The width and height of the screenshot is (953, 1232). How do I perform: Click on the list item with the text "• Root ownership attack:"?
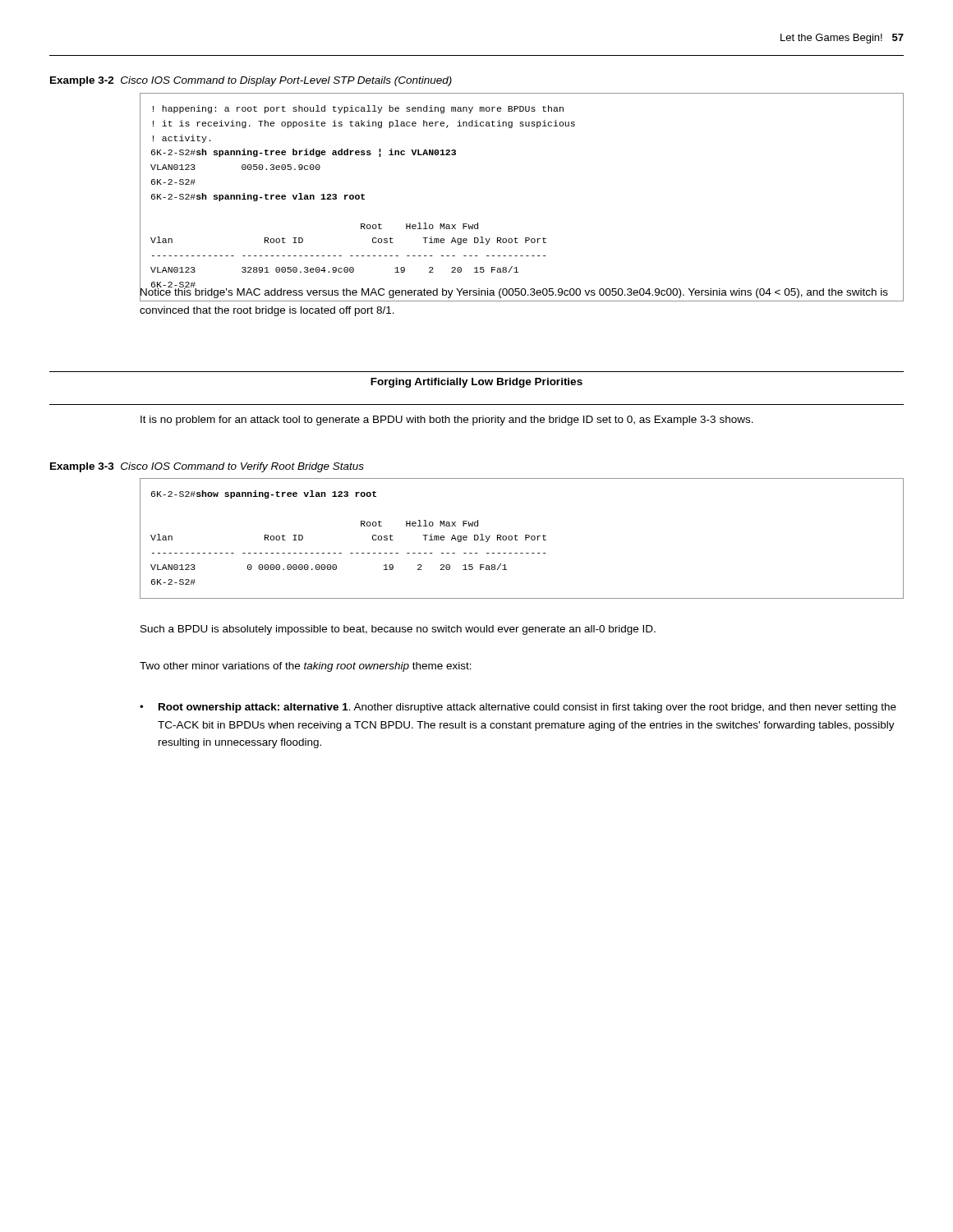coord(522,725)
